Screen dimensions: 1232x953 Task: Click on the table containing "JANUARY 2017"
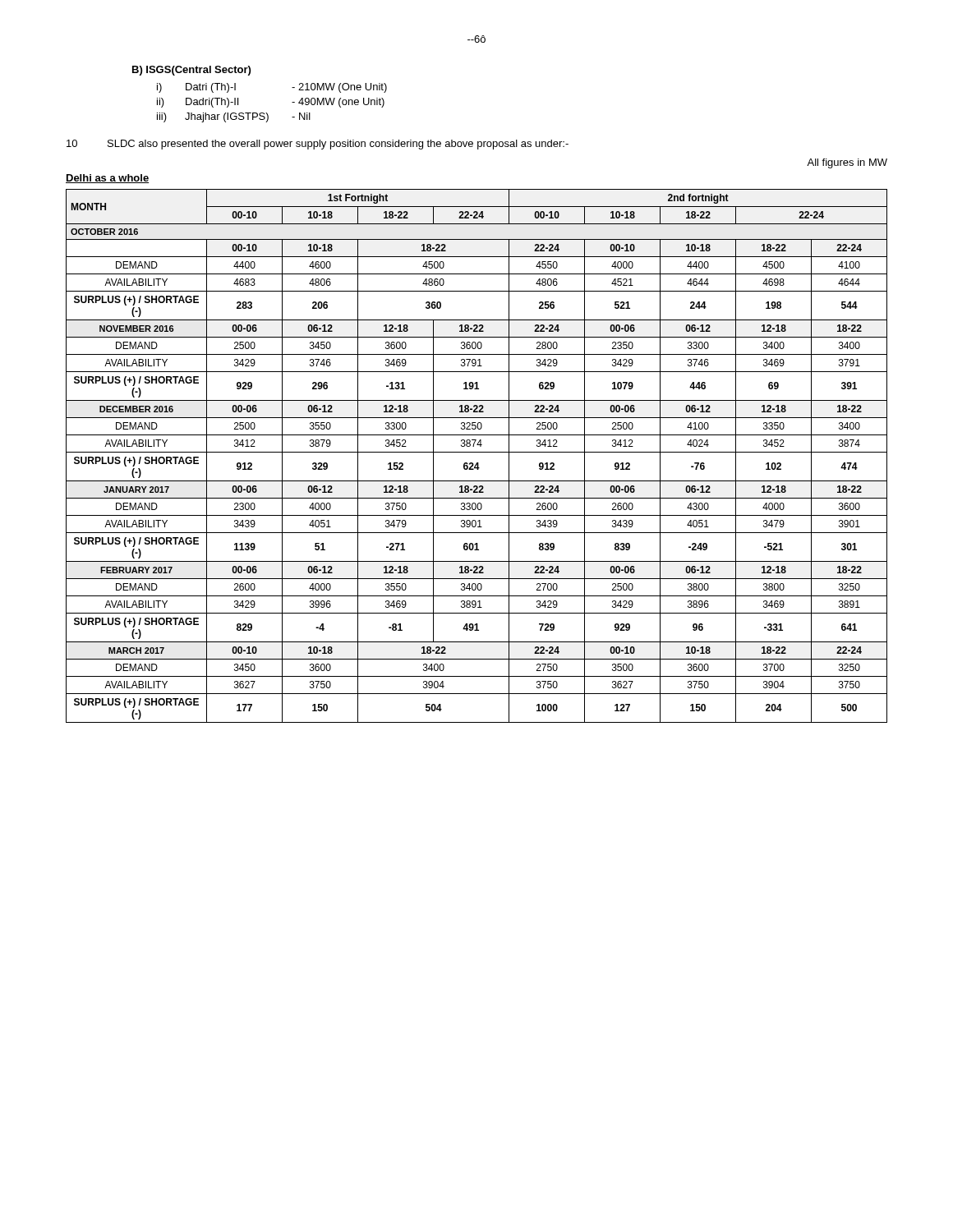coord(476,456)
